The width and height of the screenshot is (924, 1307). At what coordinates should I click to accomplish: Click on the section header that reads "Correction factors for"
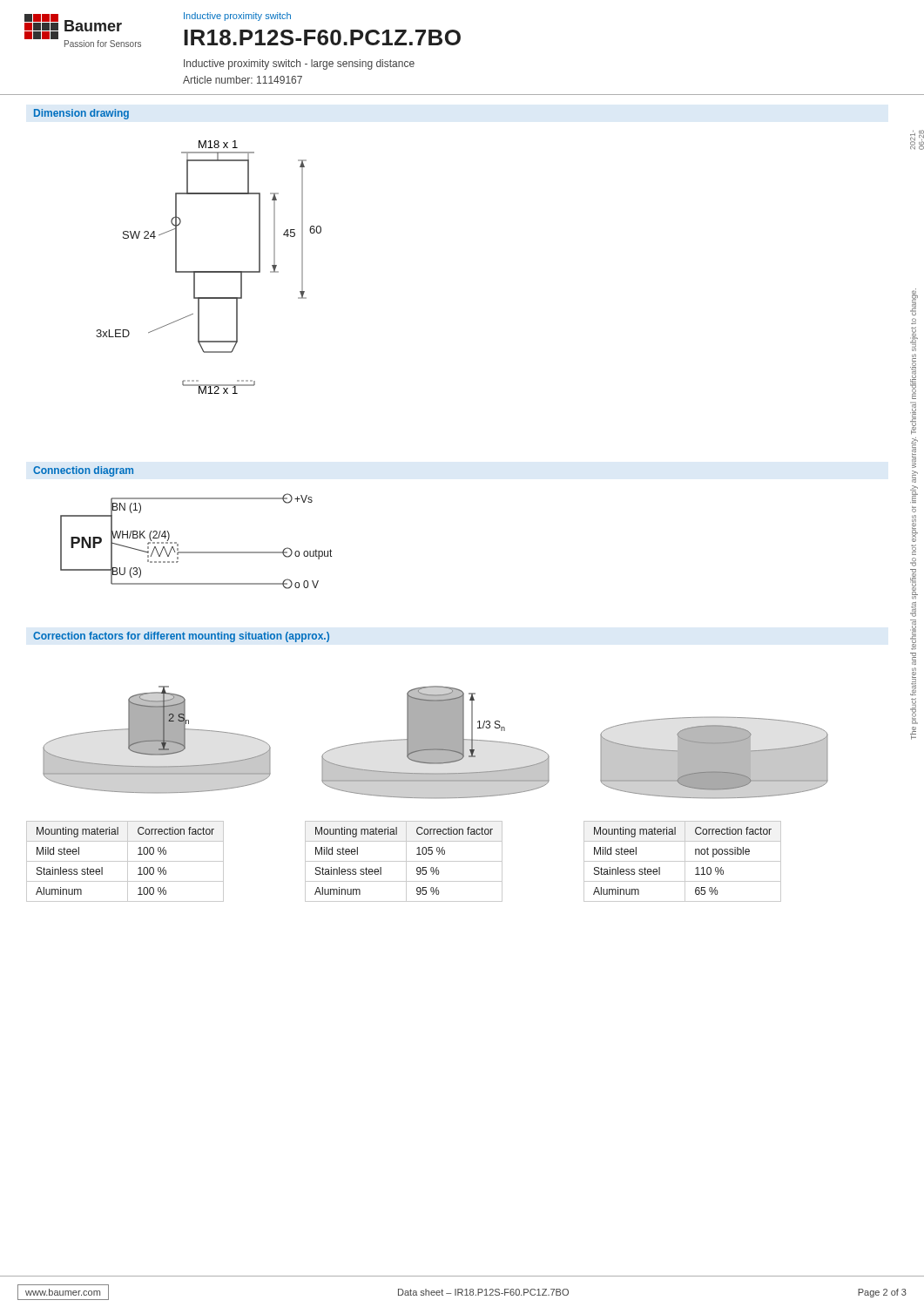tap(181, 637)
